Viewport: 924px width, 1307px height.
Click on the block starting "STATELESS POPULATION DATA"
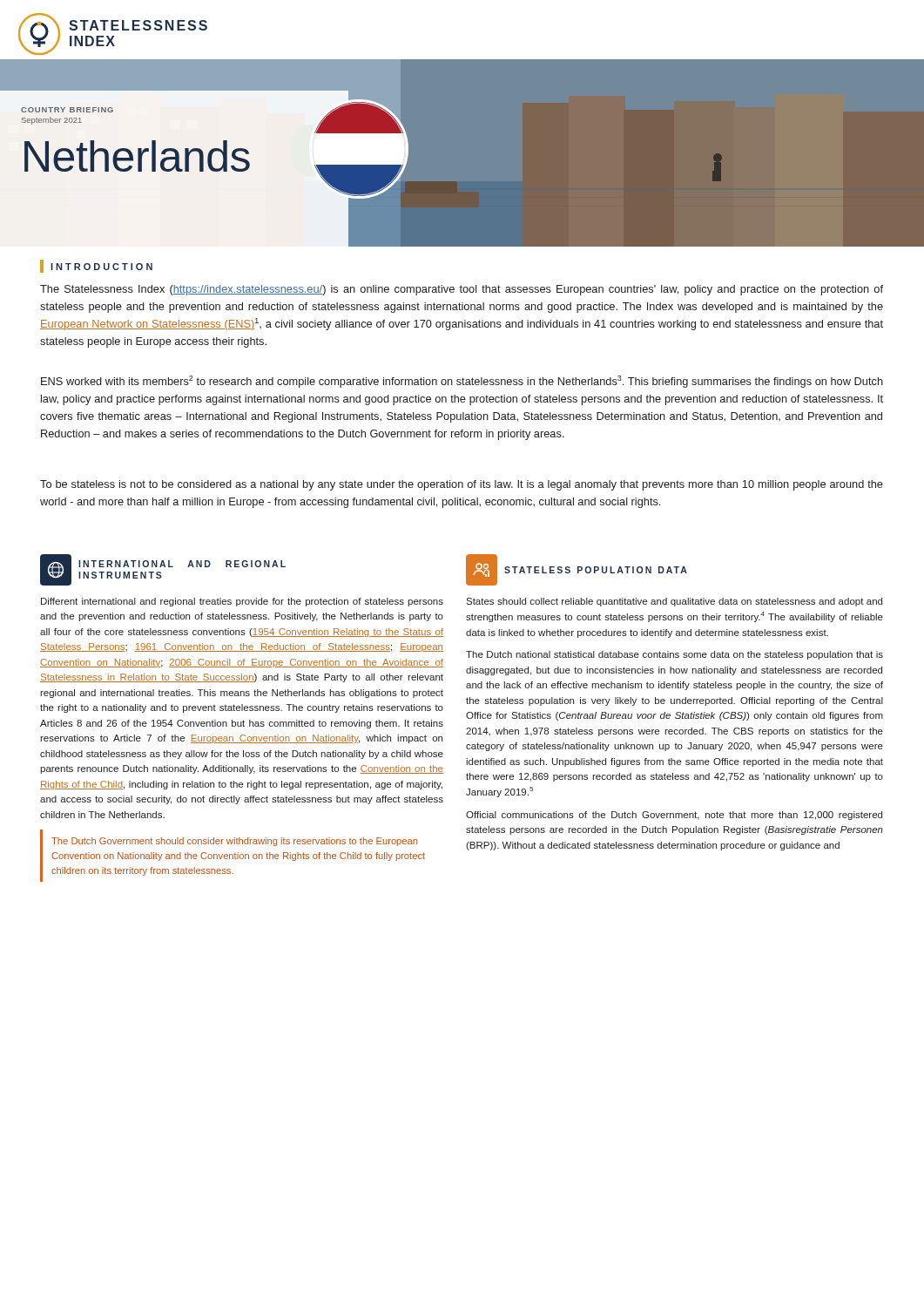577,570
